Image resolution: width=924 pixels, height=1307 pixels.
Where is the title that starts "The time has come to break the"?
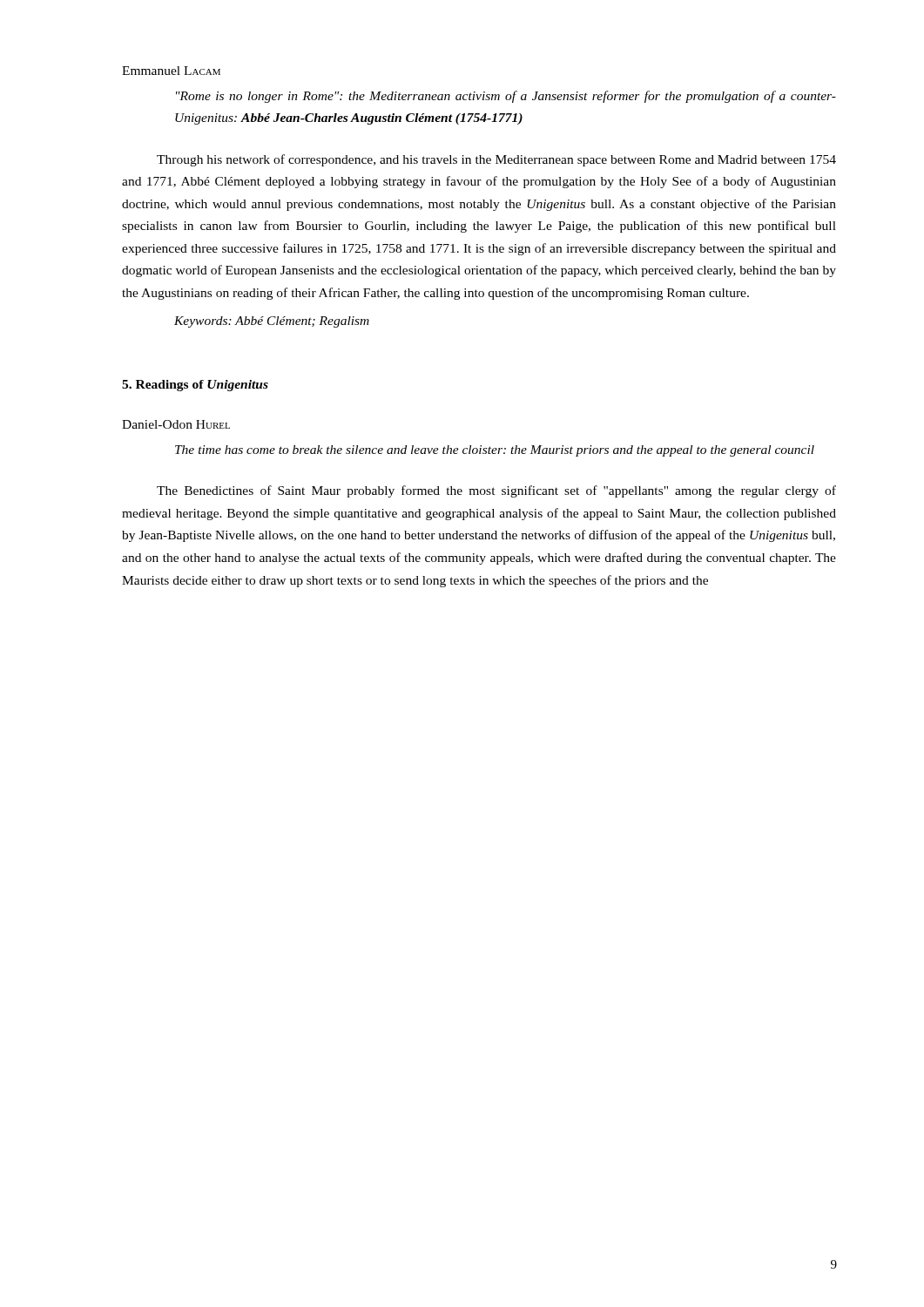point(505,450)
